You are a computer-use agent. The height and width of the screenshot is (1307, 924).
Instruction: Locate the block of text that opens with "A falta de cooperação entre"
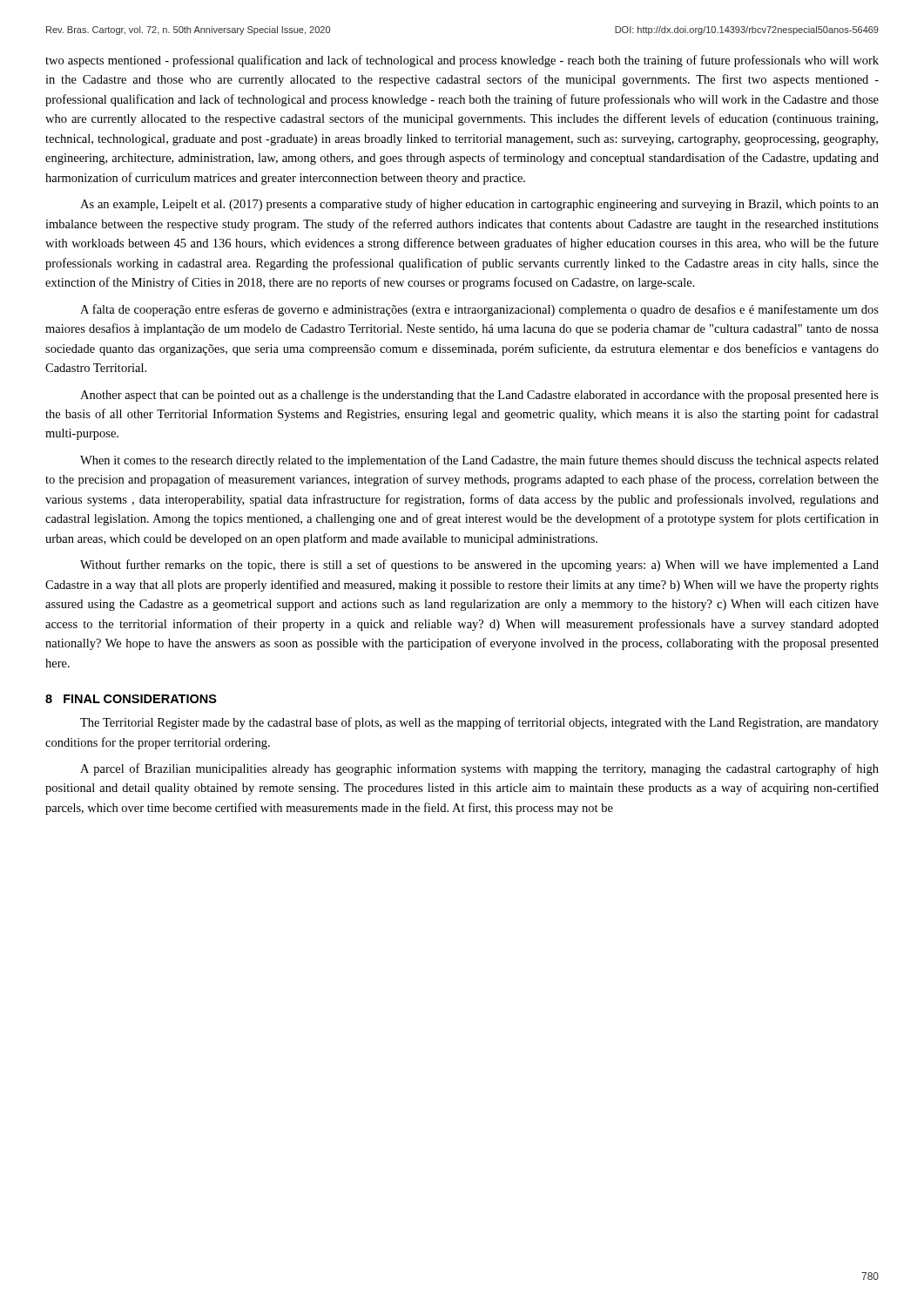462,339
